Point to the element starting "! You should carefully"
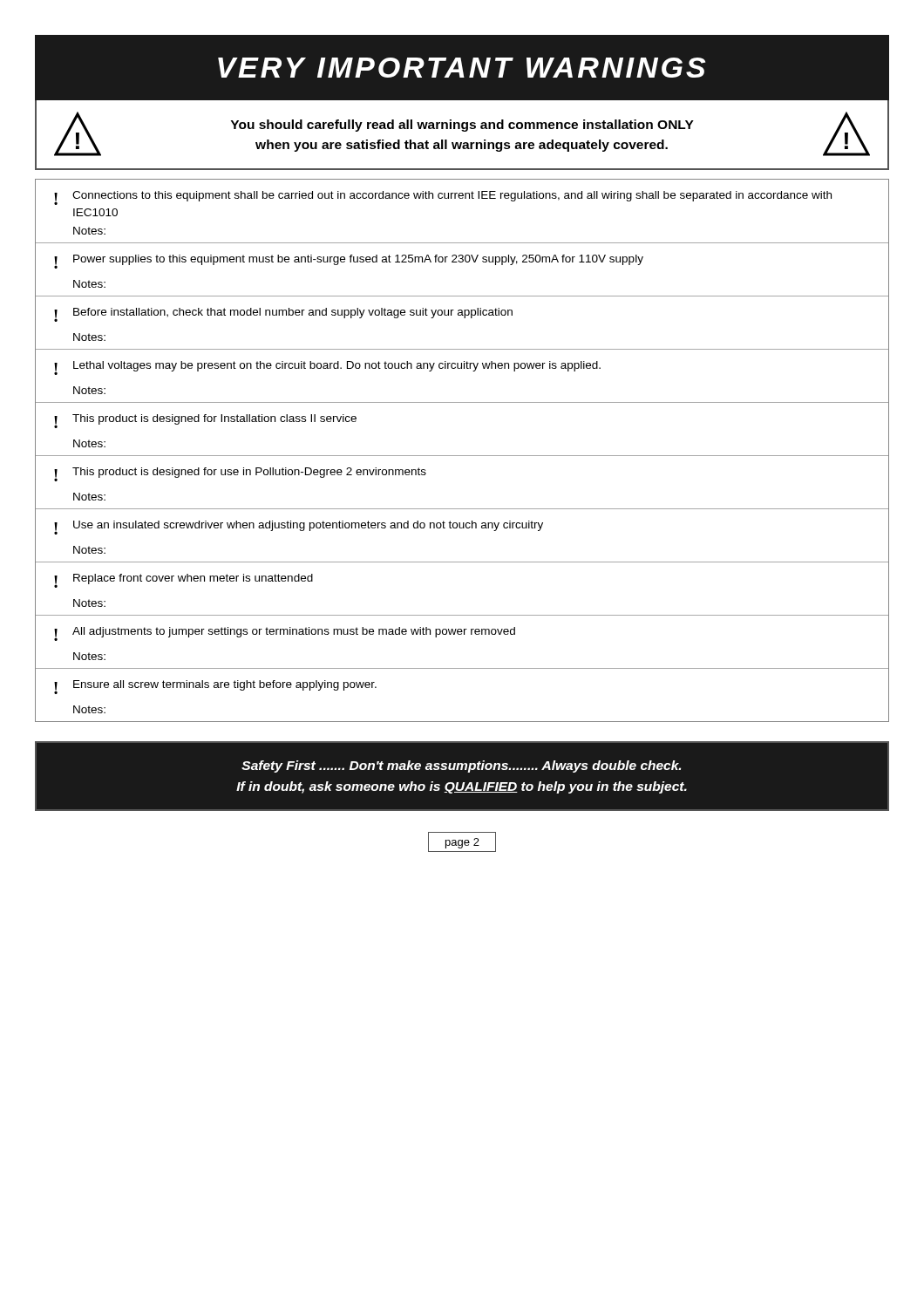Screen dimensions: 1308x924 tap(462, 134)
